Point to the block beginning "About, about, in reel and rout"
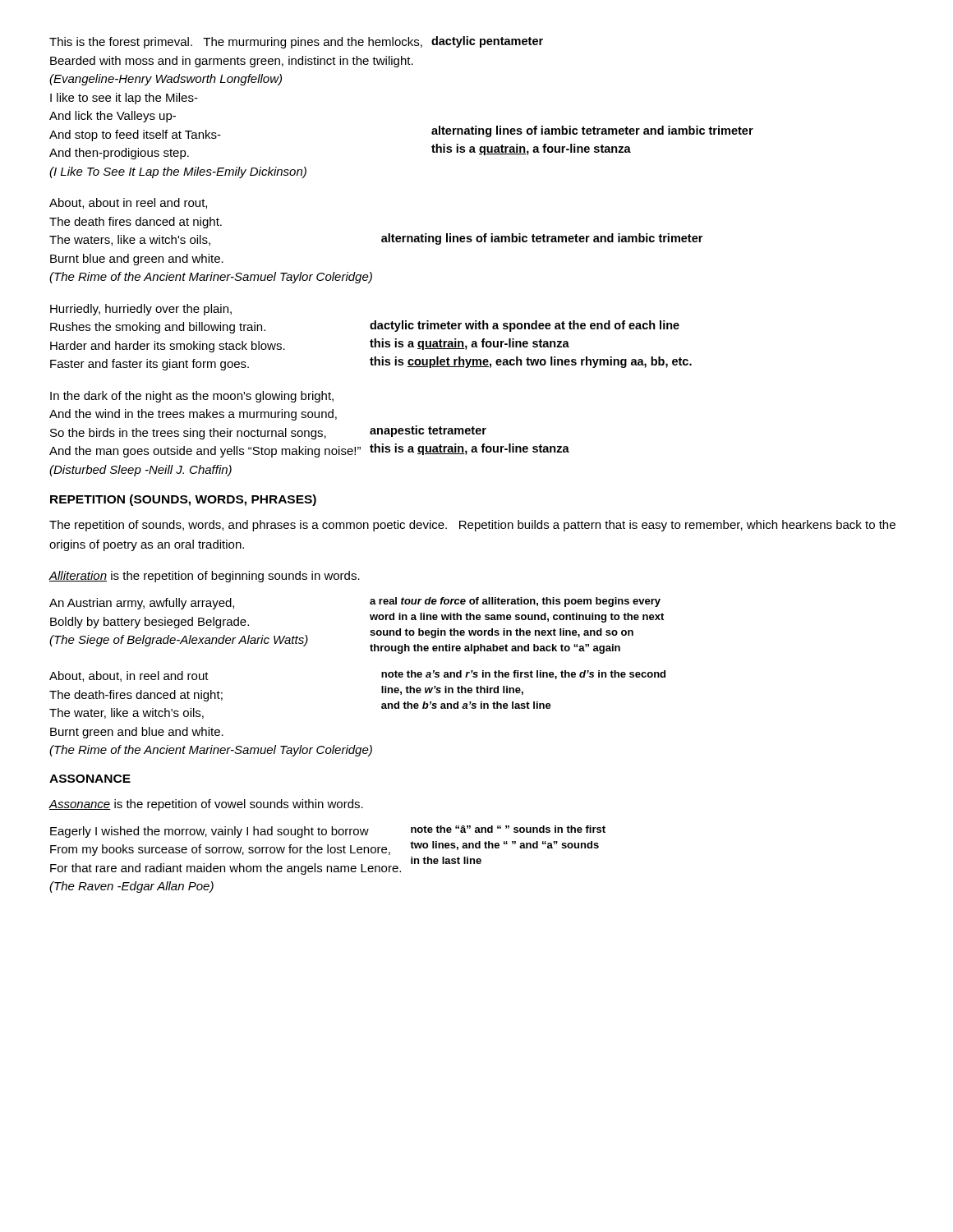Screen dimensions: 1232x953 tap(127, 676)
